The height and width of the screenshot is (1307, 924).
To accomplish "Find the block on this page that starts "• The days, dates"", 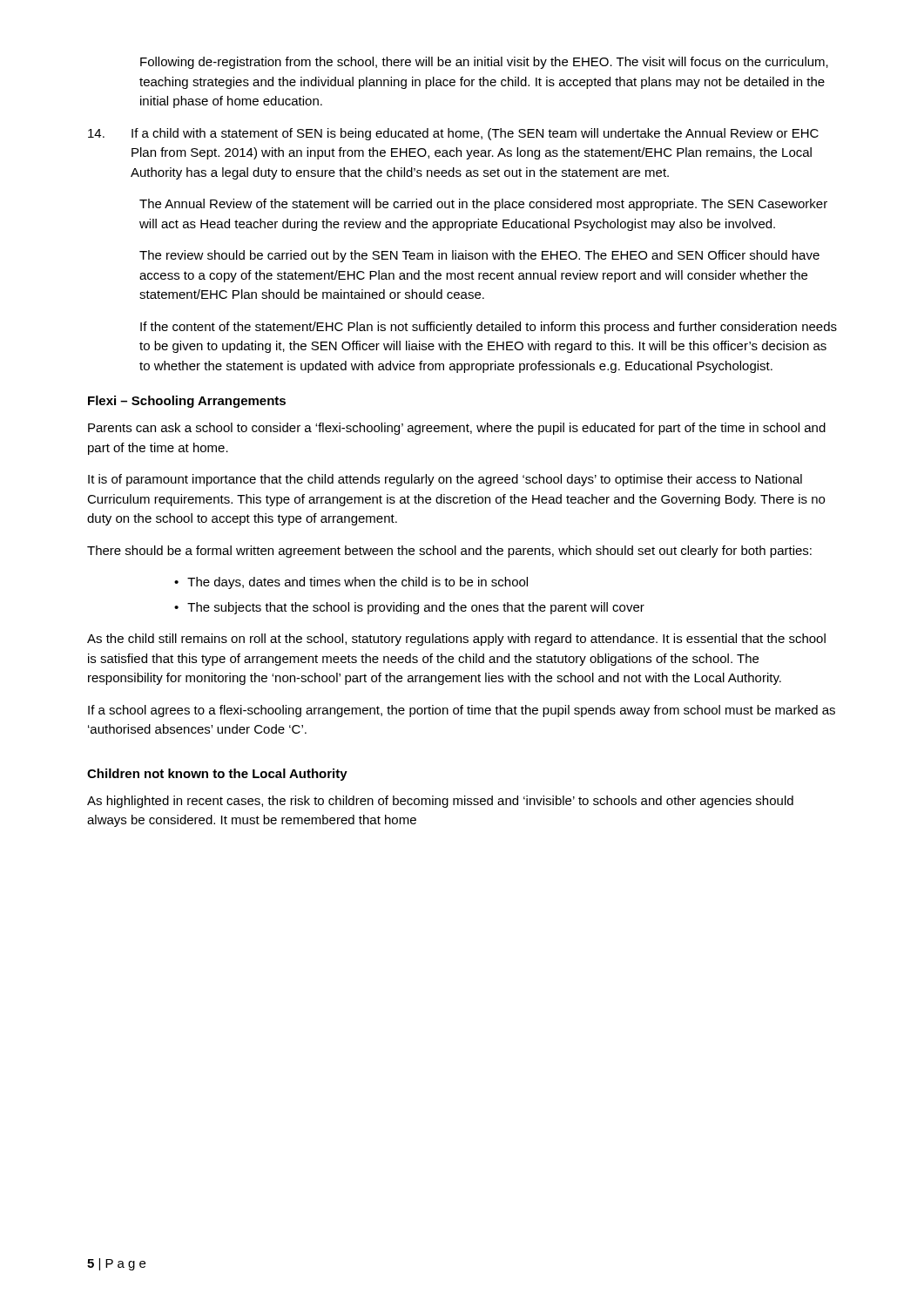I will 506,582.
